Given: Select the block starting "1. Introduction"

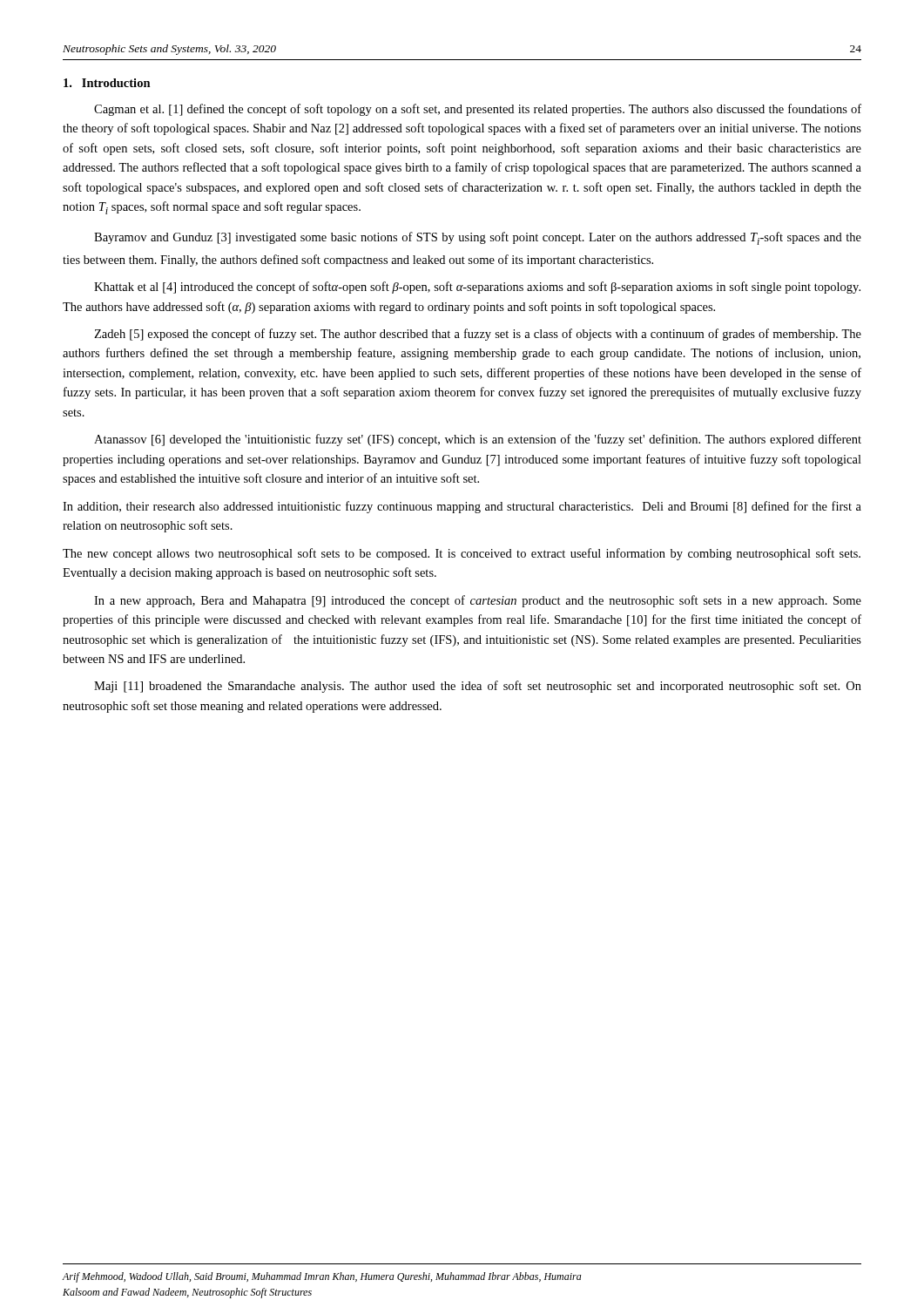Looking at the screenshot, I should pyautogui.click(x=107, y=83).
